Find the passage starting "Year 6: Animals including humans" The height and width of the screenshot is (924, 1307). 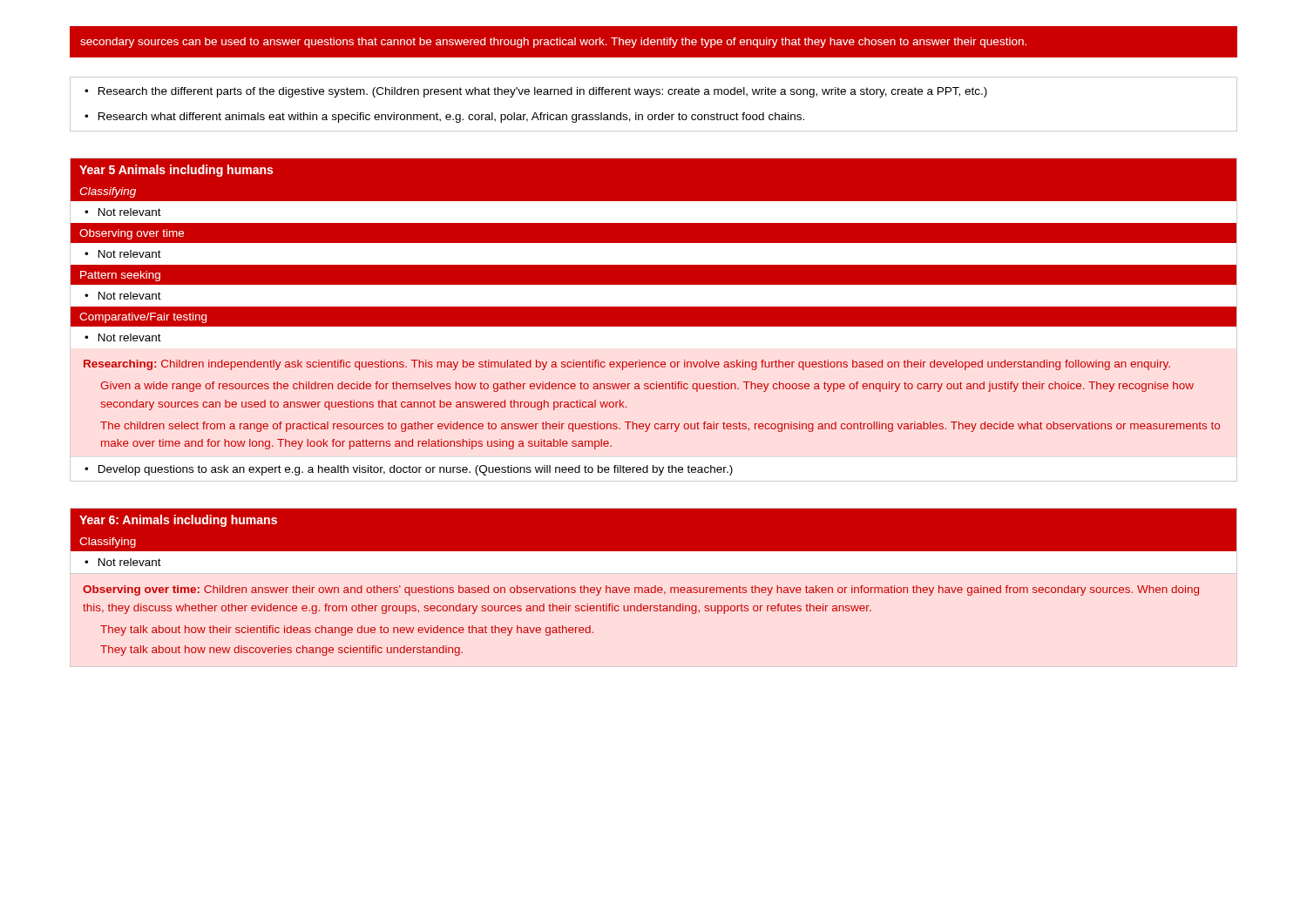178,520
